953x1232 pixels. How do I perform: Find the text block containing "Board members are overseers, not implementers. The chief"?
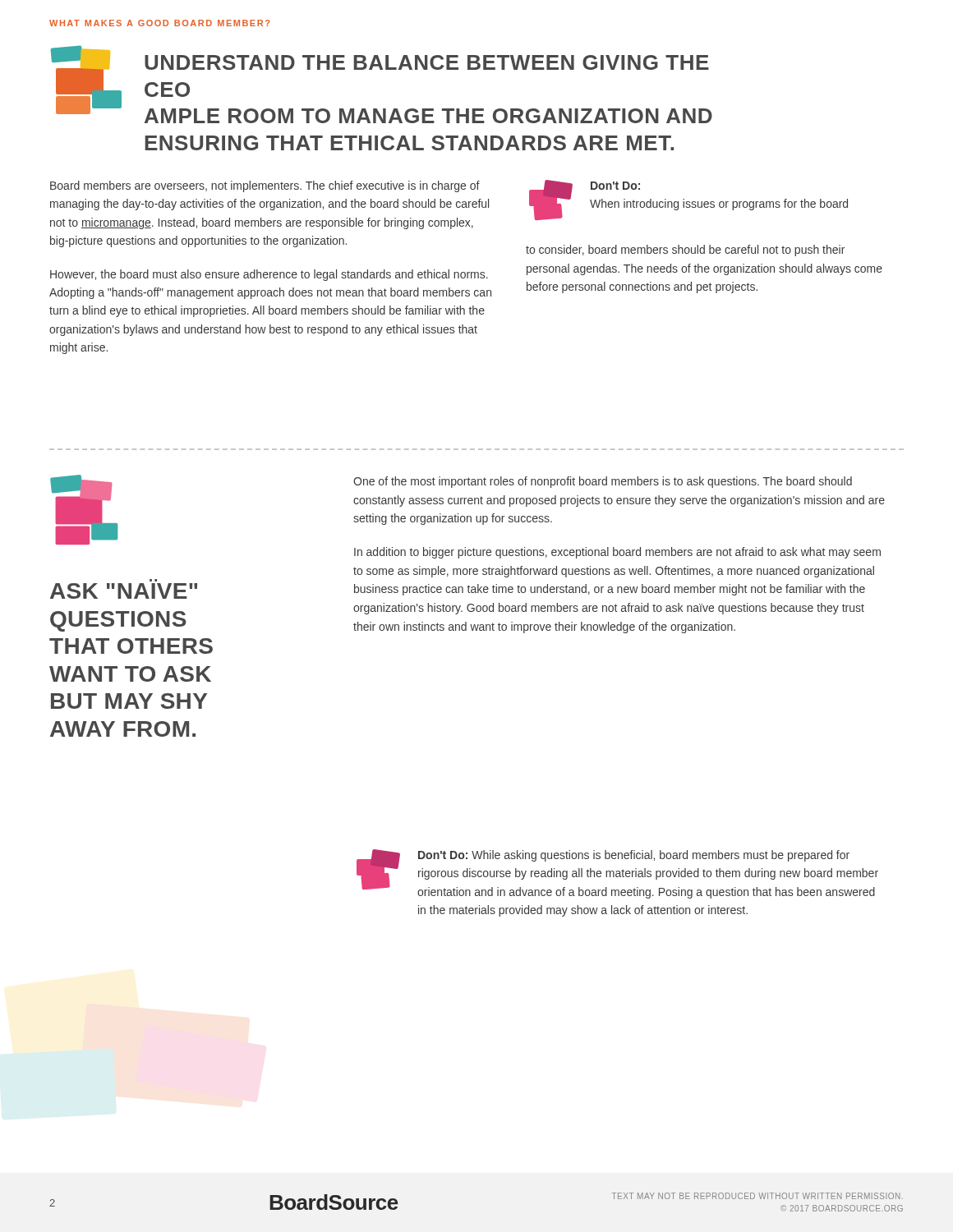click(271, 267)
